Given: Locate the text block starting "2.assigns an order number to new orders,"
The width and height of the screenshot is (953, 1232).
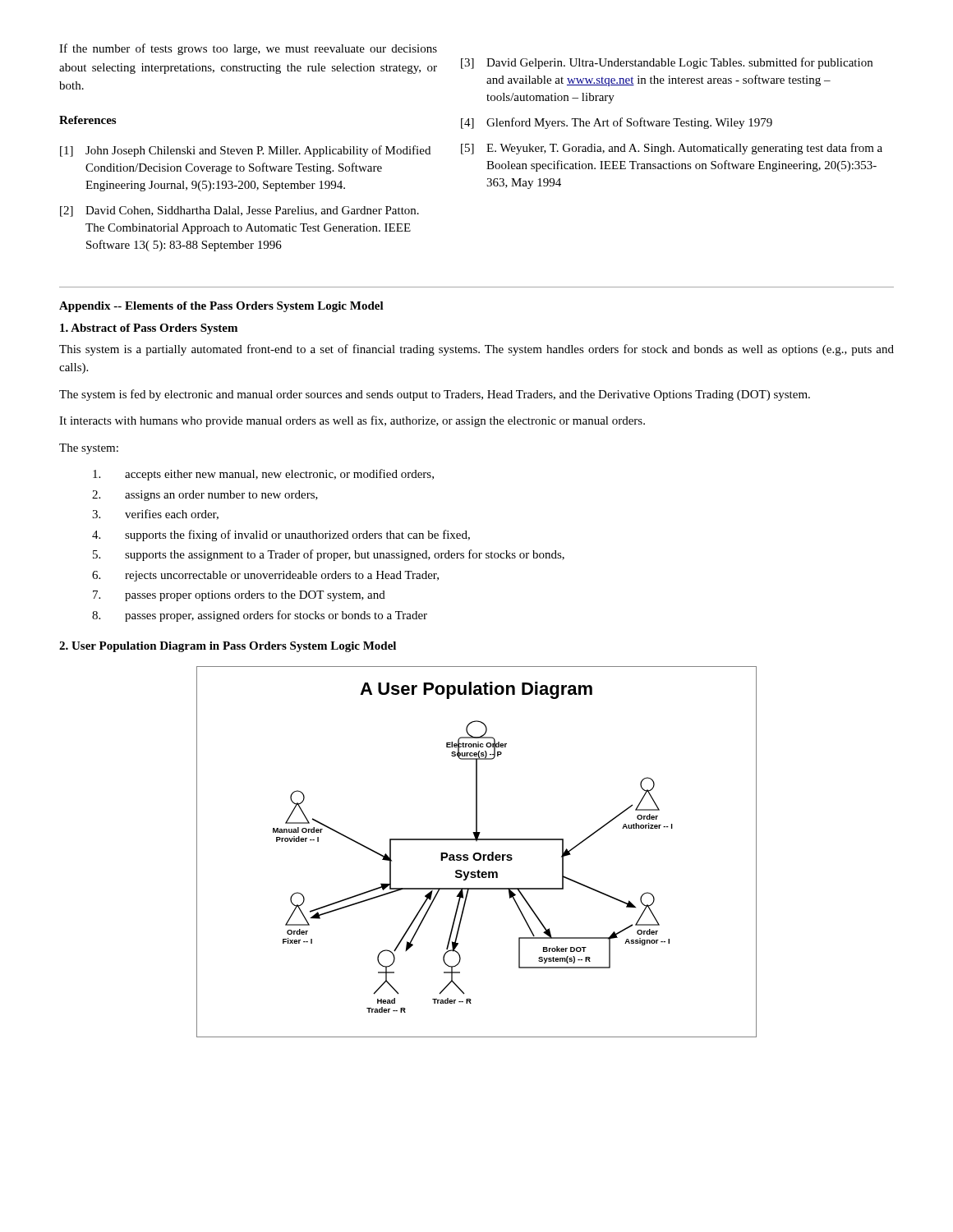Looking at the screenshot, I should (x=205, y=496).
